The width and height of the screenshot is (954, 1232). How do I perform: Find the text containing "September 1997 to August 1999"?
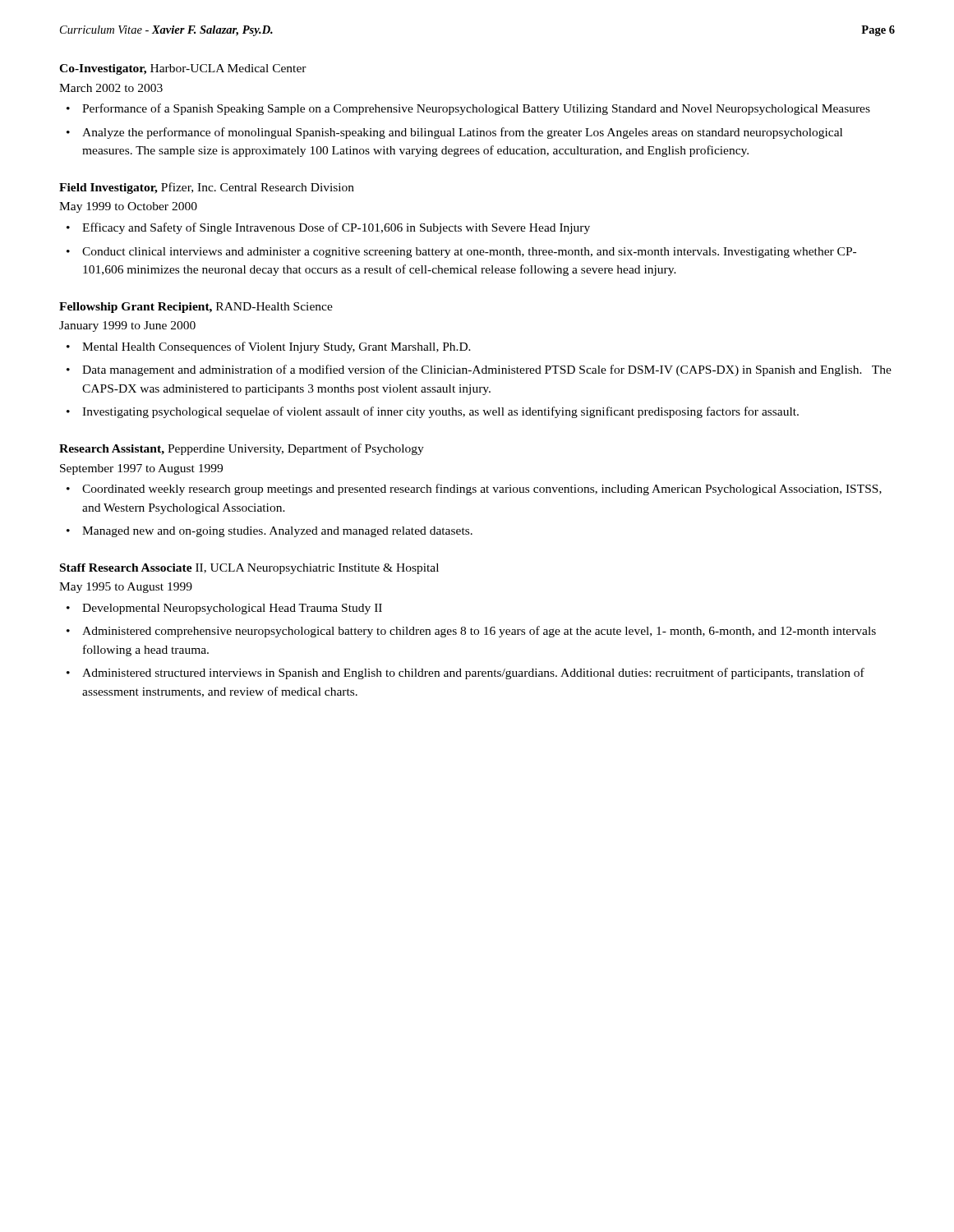click(141, 467)
